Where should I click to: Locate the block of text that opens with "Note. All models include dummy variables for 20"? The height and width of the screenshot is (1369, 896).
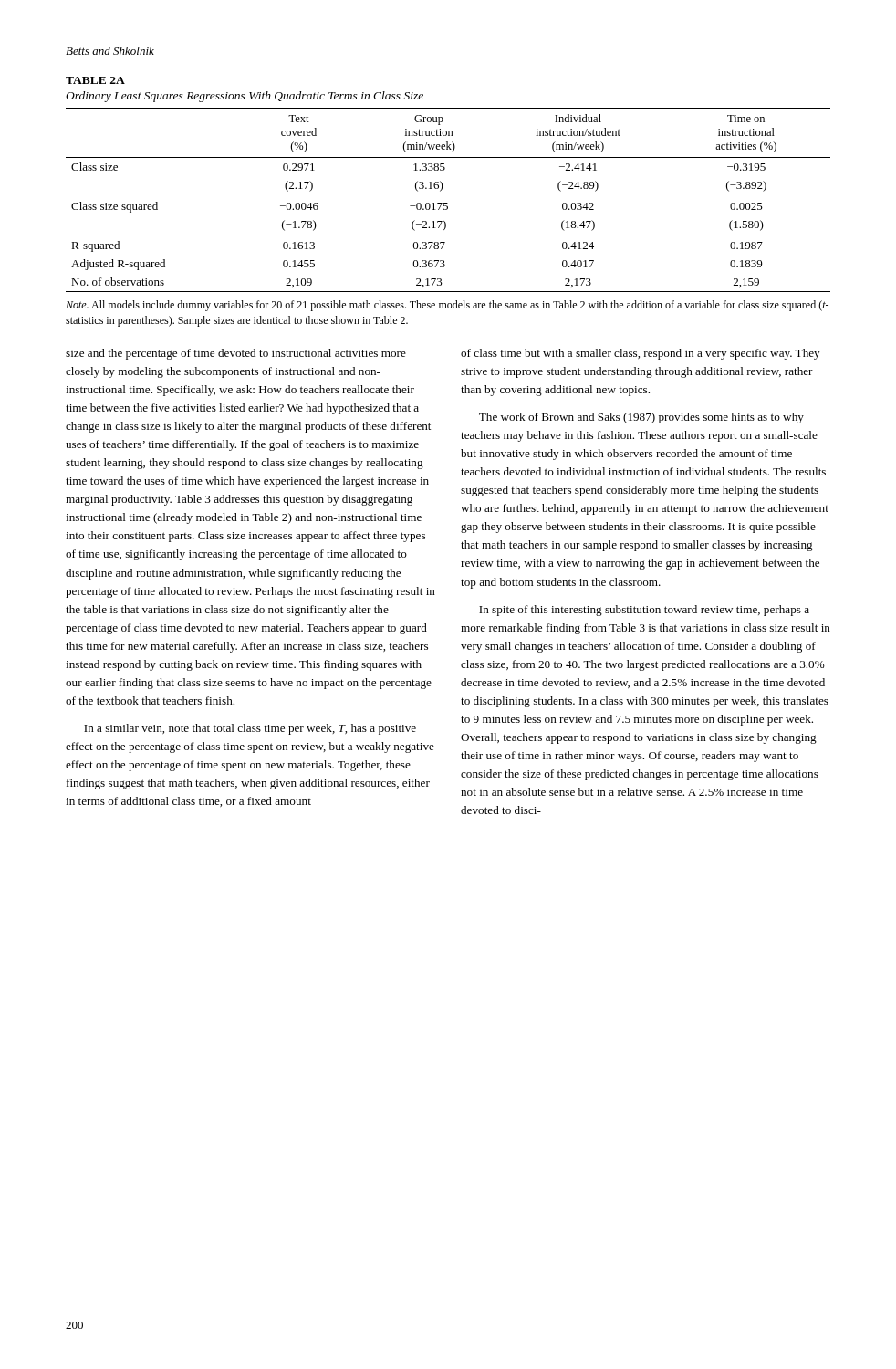coord(447,313)
